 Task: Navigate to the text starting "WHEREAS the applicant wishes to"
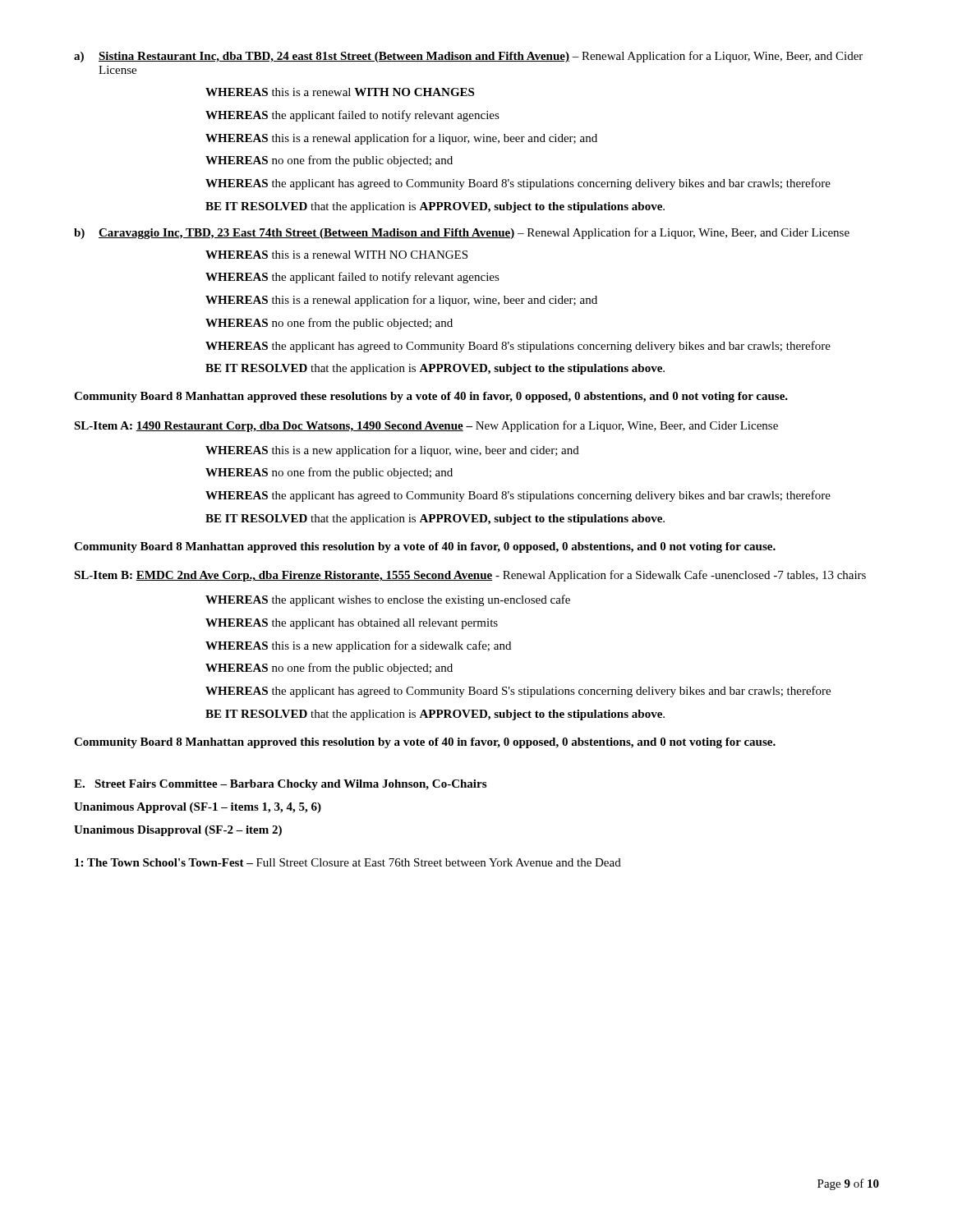(388, 600)
